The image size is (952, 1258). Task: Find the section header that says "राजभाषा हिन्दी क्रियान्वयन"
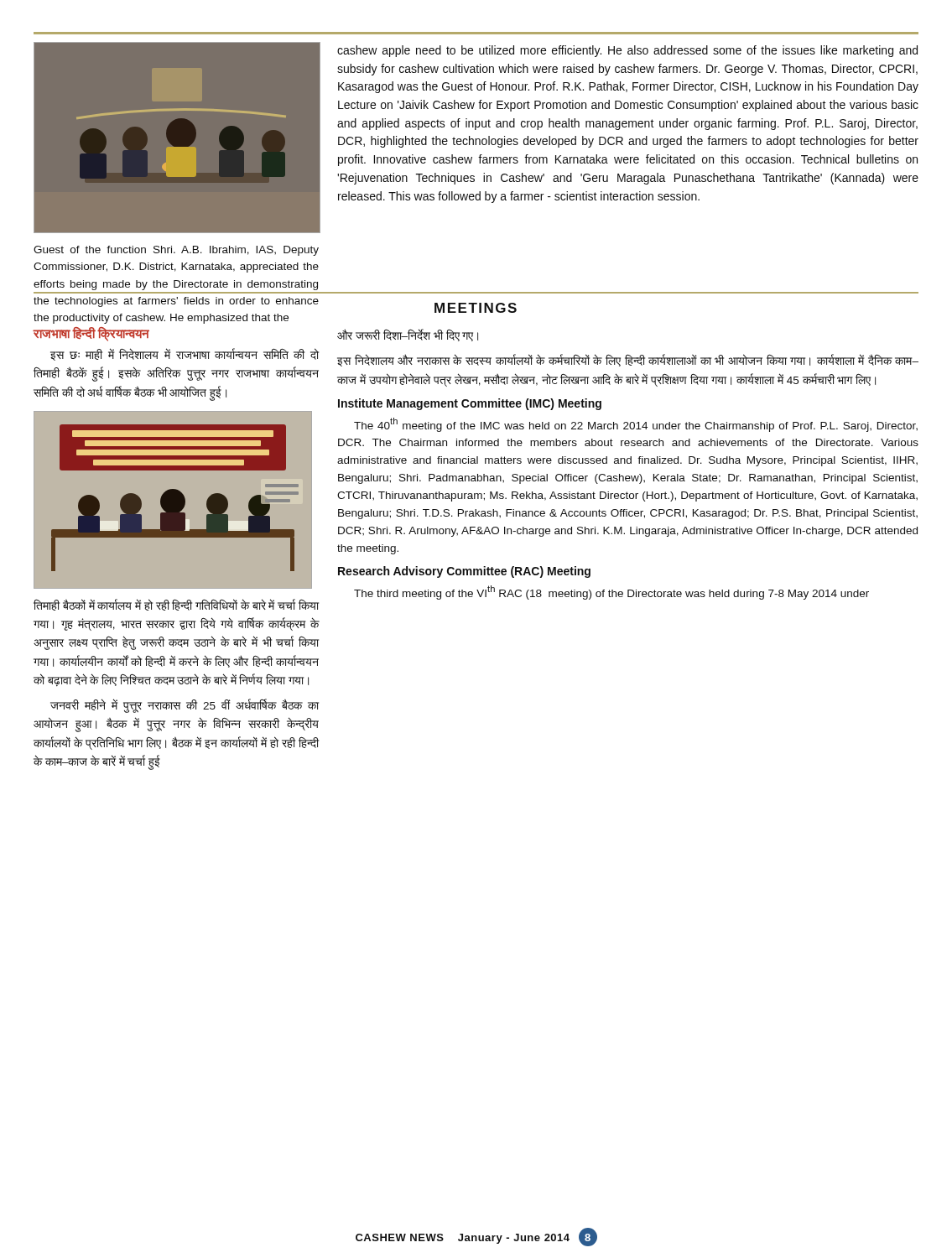[x=91, y=334]
